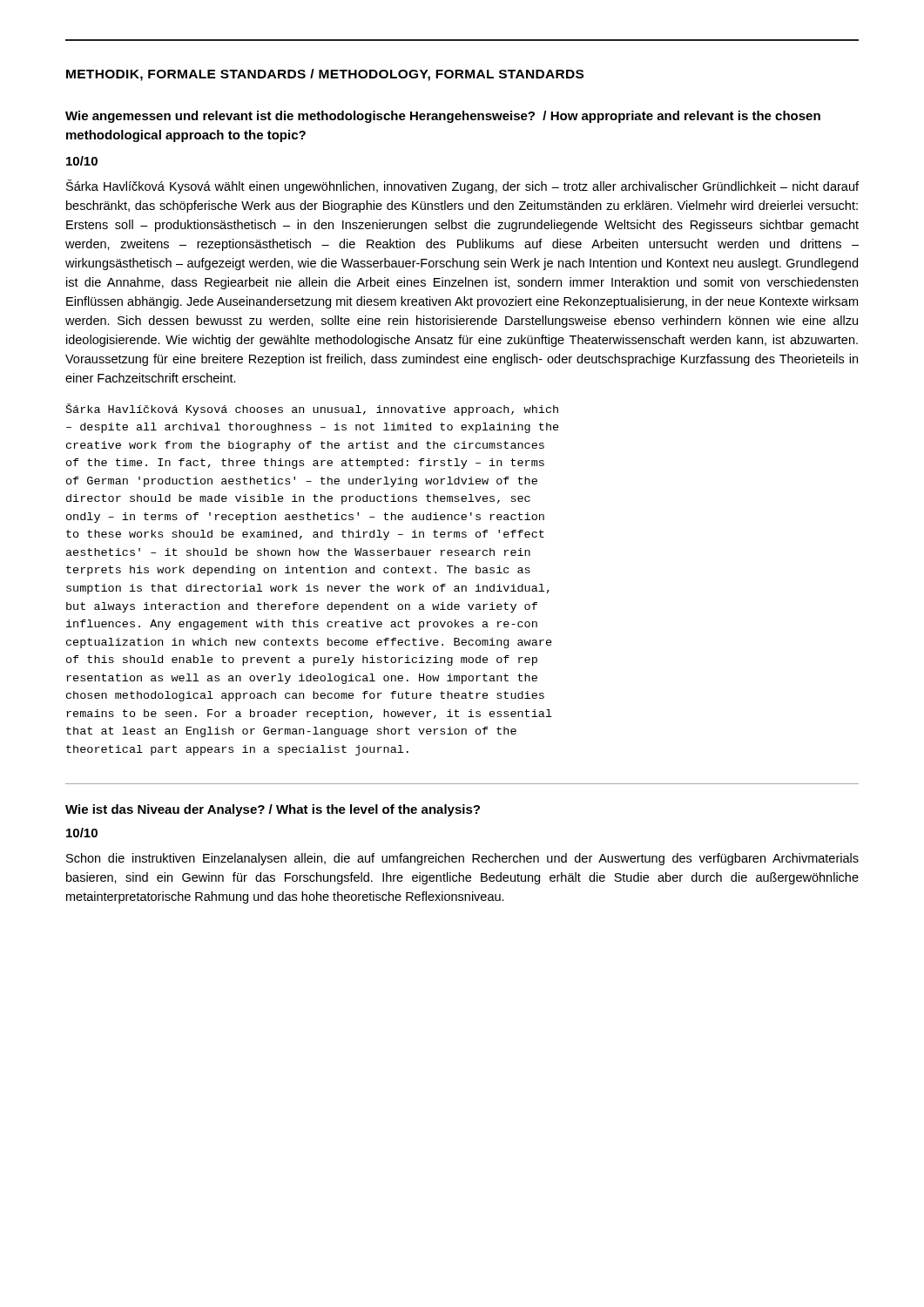The image size is (924, 1307).
Task: Select the text block with the text "Šárka Havlíčková Kysová chooses an unusual, innovative"
Action: (x=462, y=580)
